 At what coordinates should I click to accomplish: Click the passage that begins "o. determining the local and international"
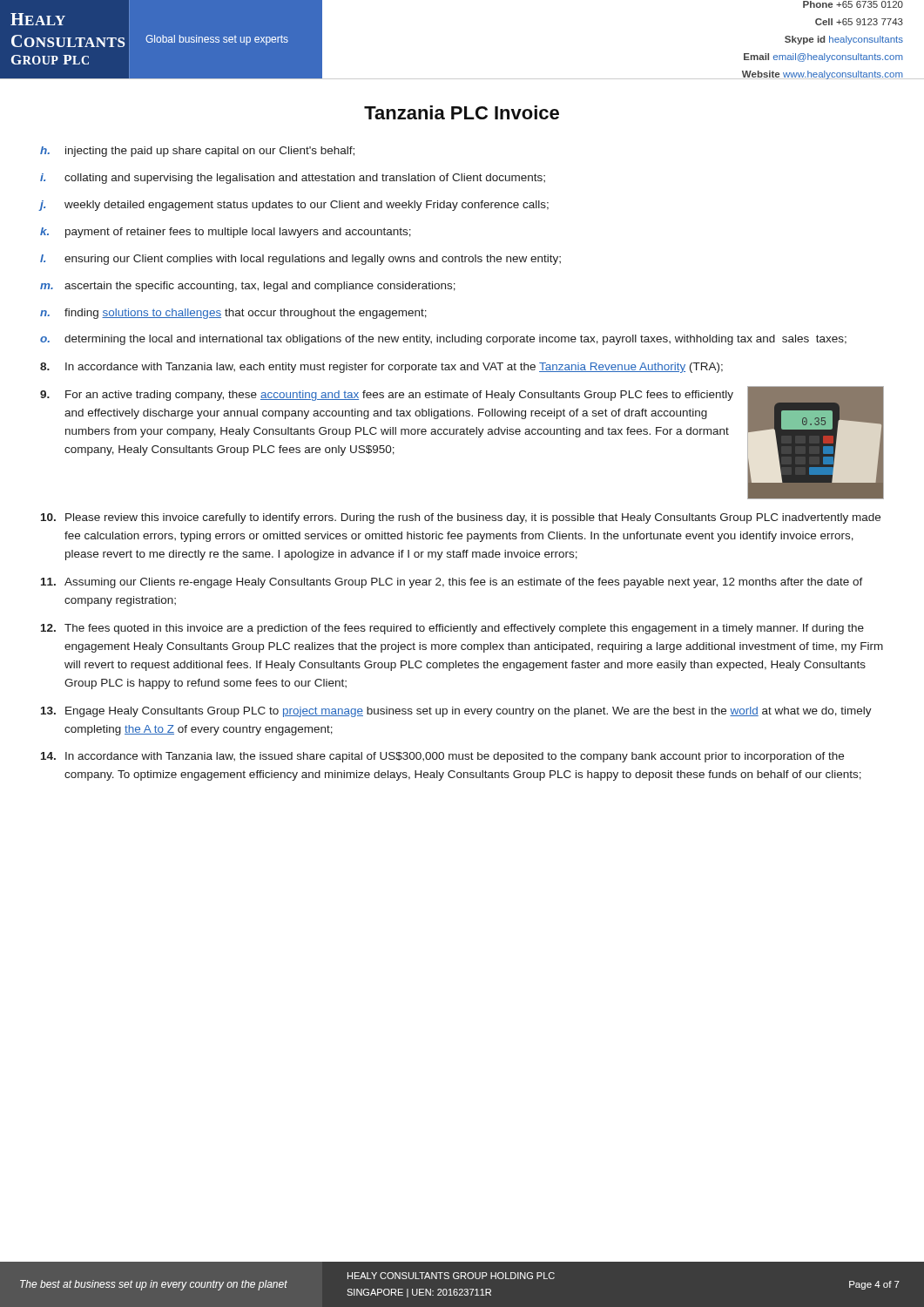pos(444,340)
